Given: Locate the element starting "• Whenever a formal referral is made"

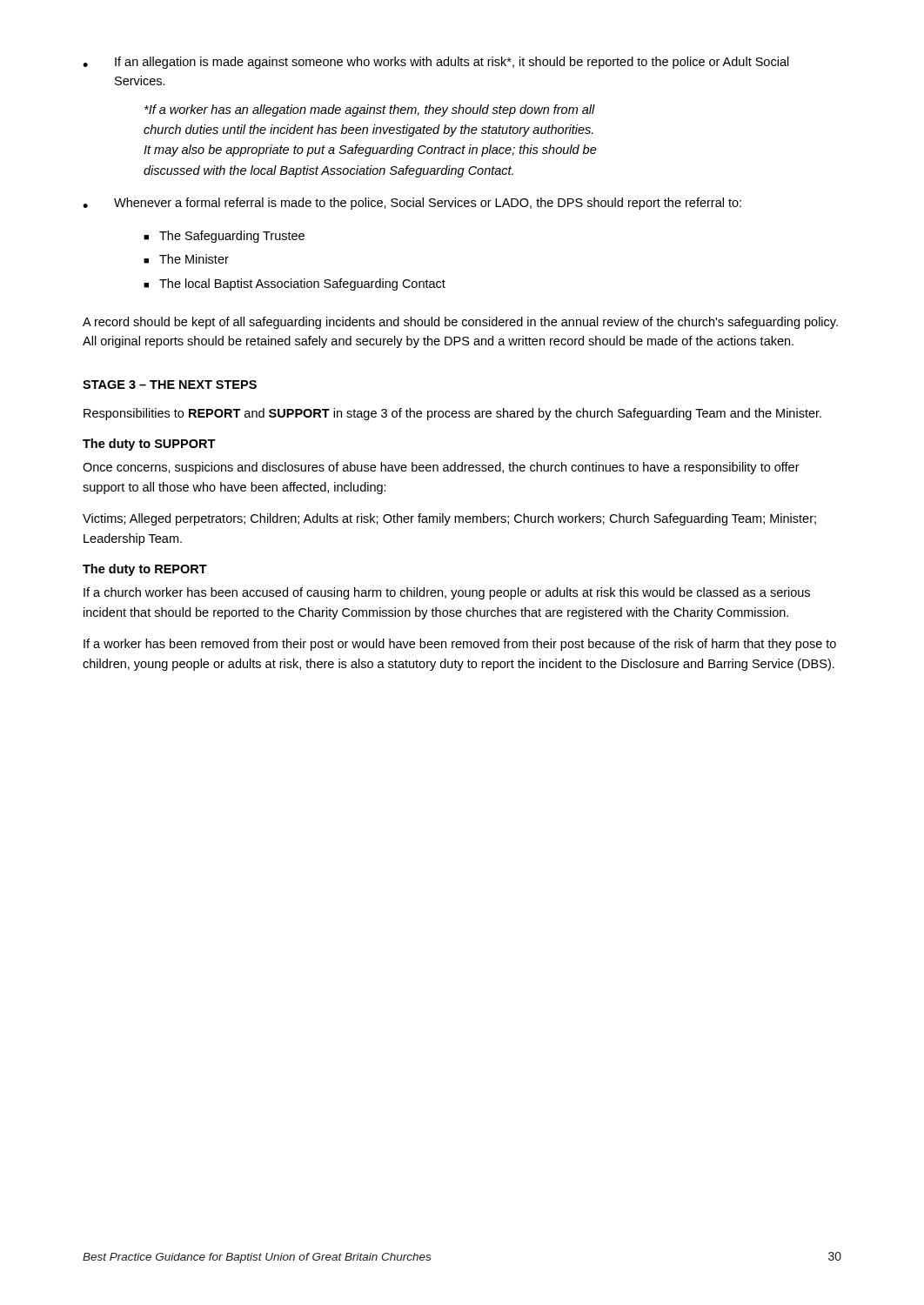Looking at the screenshot, I should tap(462, 206).
